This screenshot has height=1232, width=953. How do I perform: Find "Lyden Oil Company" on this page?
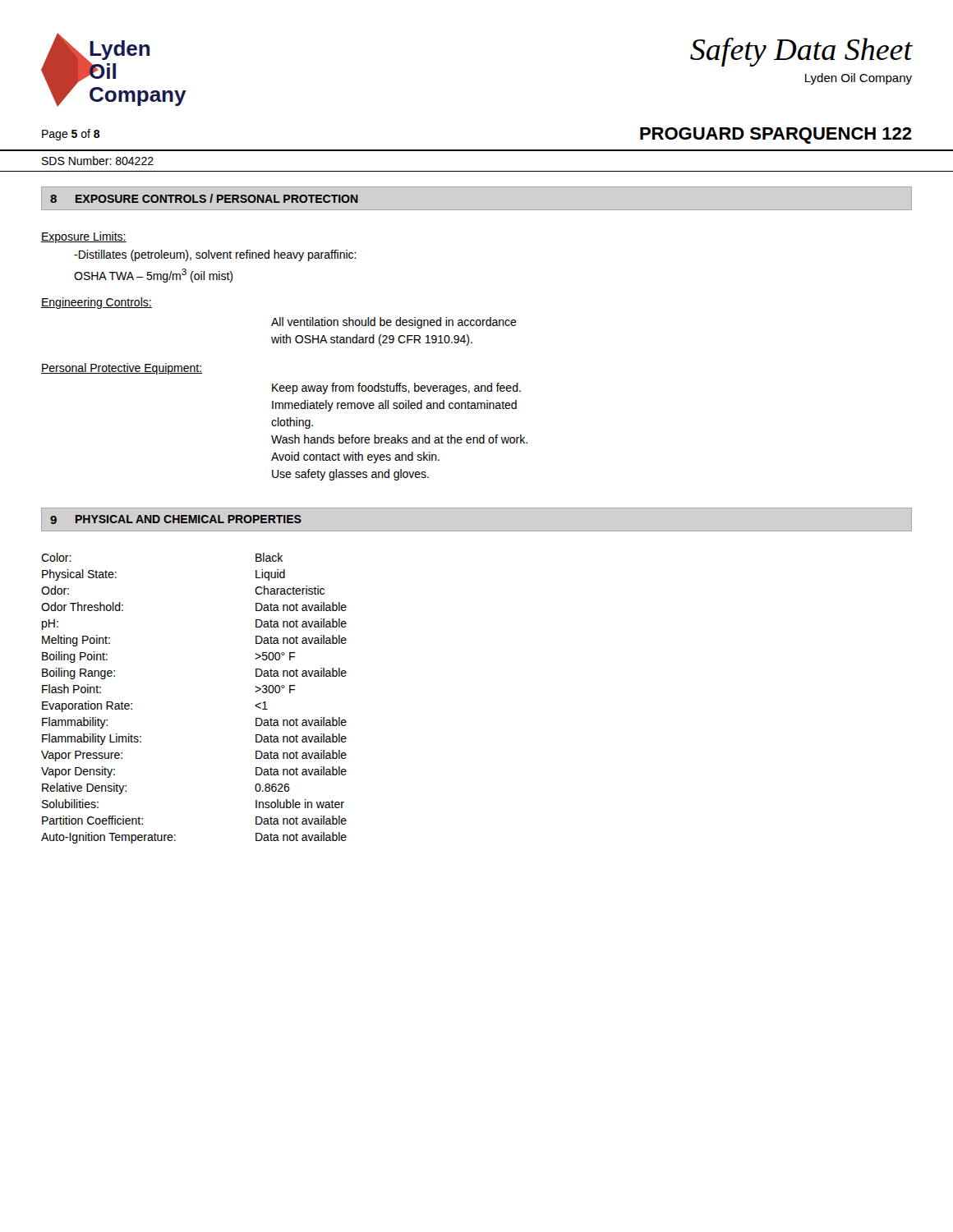click(x=858, y=77)
